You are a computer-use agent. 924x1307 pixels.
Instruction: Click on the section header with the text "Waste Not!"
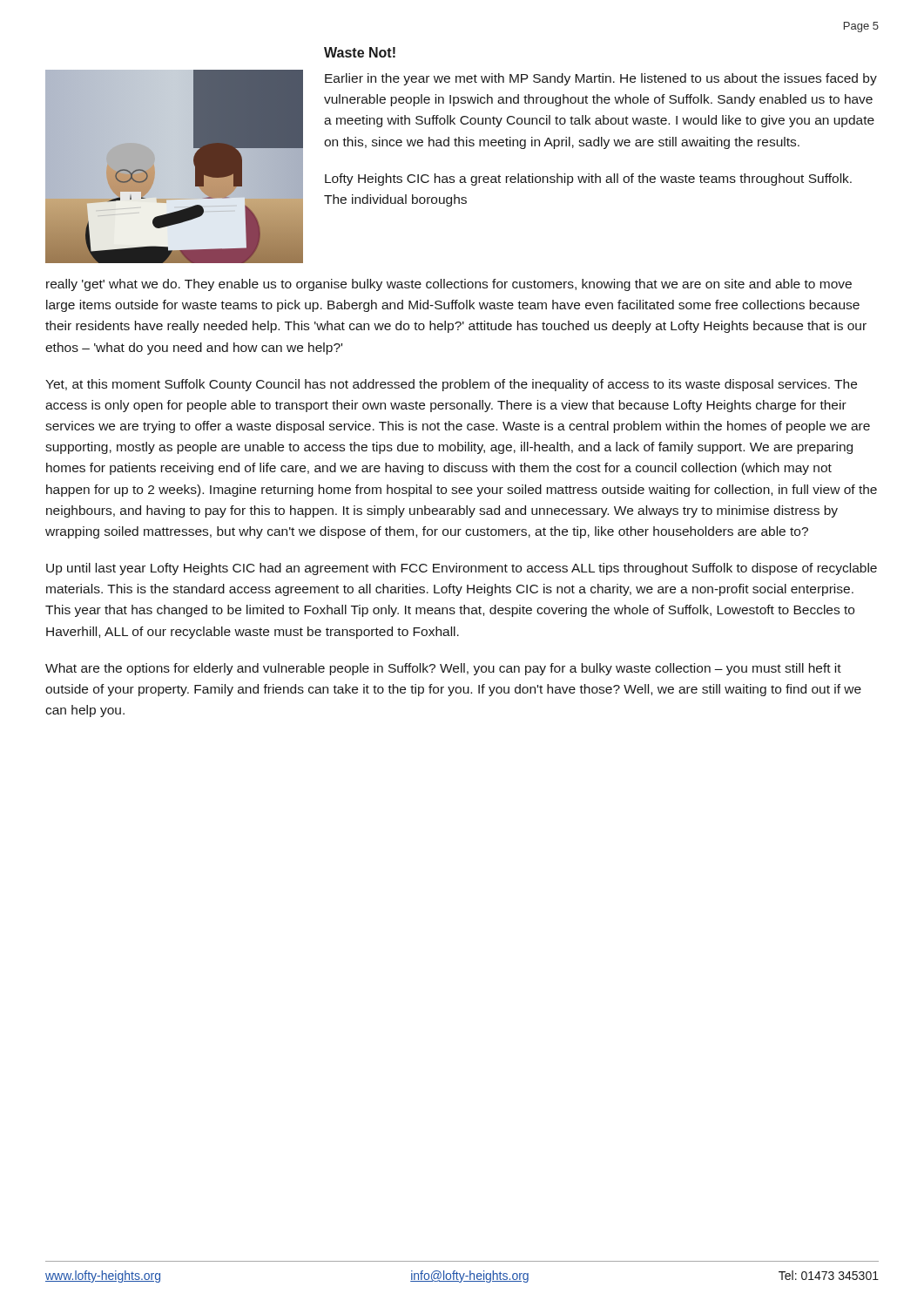(x=360, y=53)
